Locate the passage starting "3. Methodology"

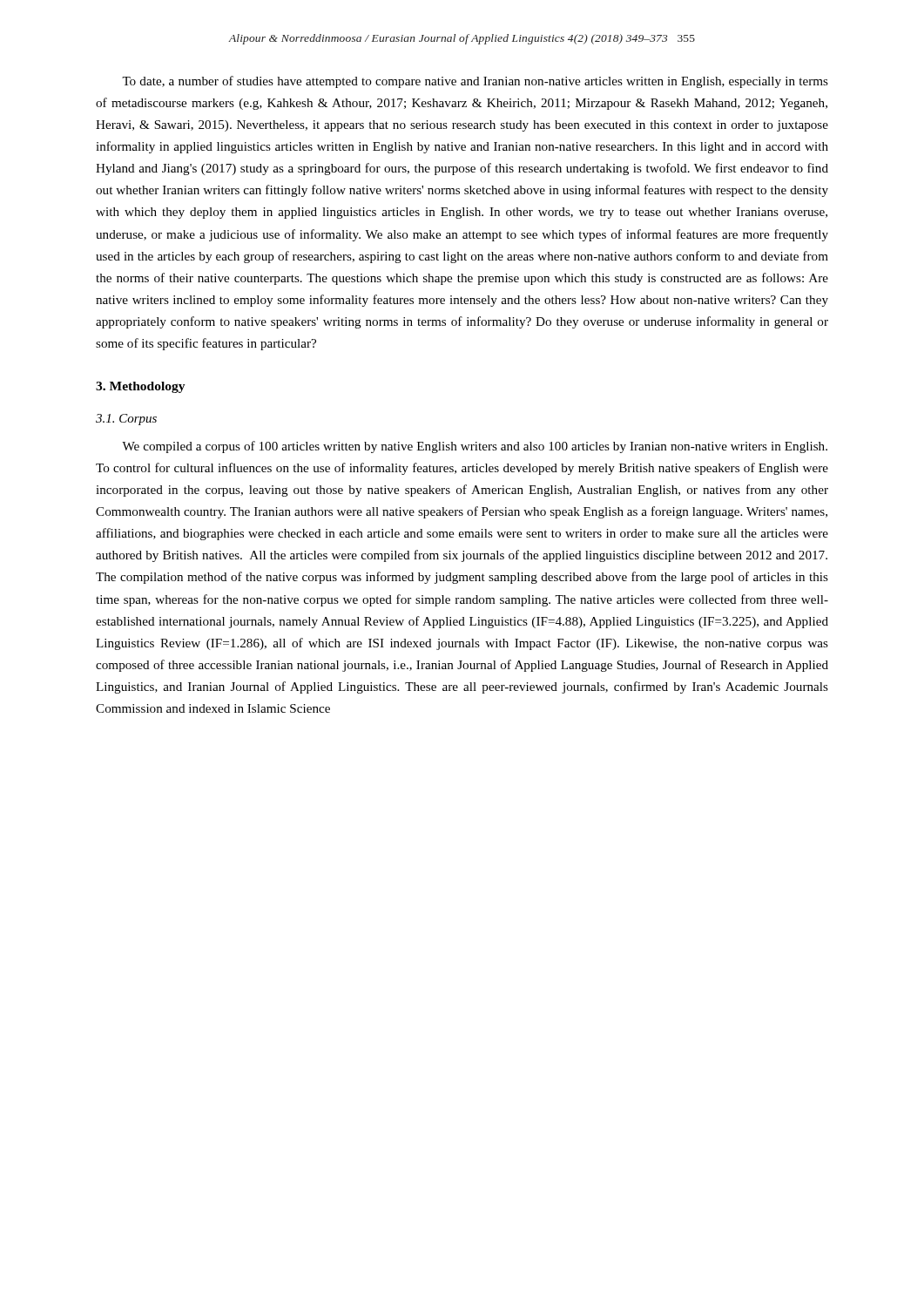[x=140, y=386]
